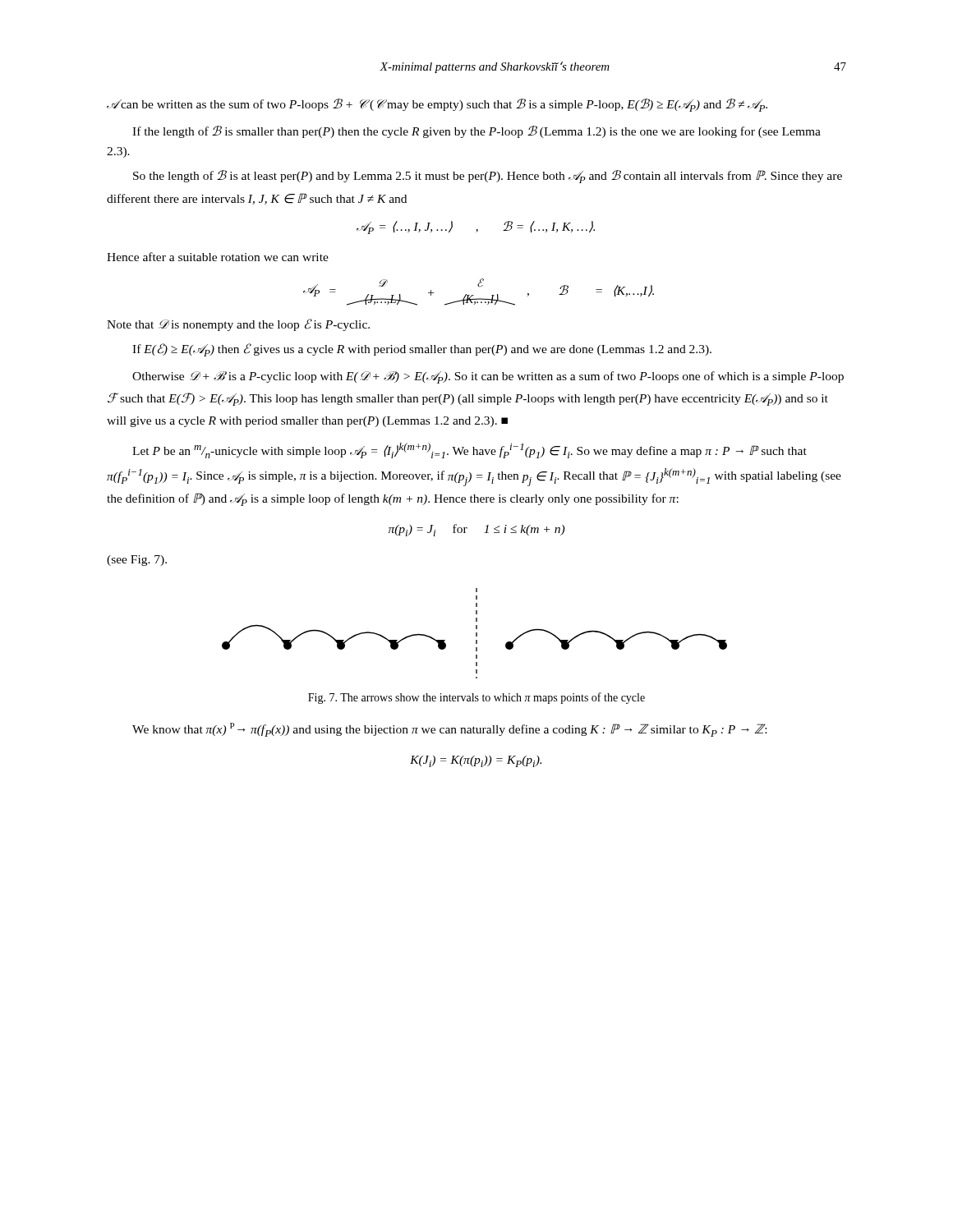Click on the formula containing "𝒜P = ⟨…, I, J, …⟩ ,"
953x1232 pixels.
(x=476, y=228)
